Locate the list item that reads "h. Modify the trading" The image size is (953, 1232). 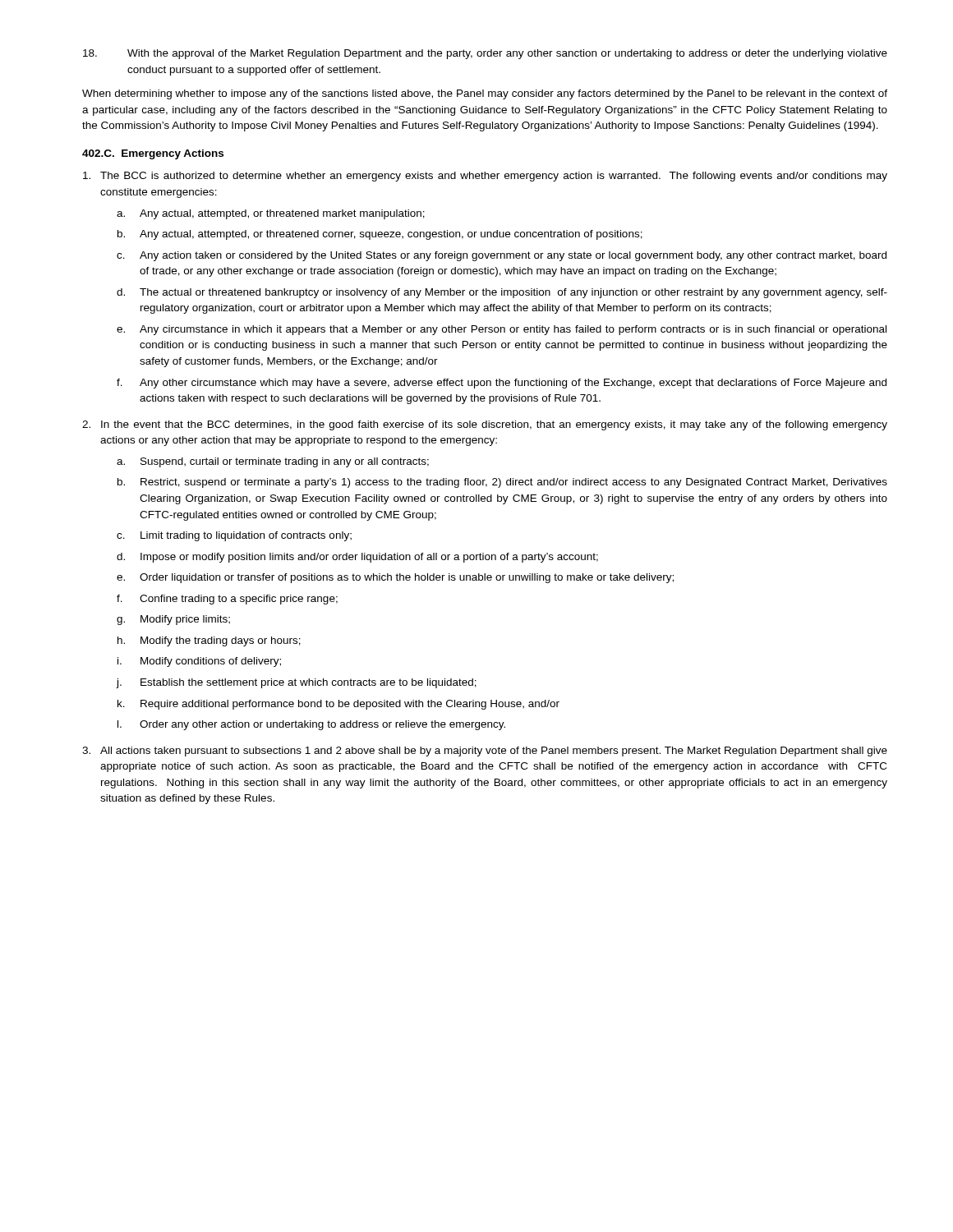(209, 641)
